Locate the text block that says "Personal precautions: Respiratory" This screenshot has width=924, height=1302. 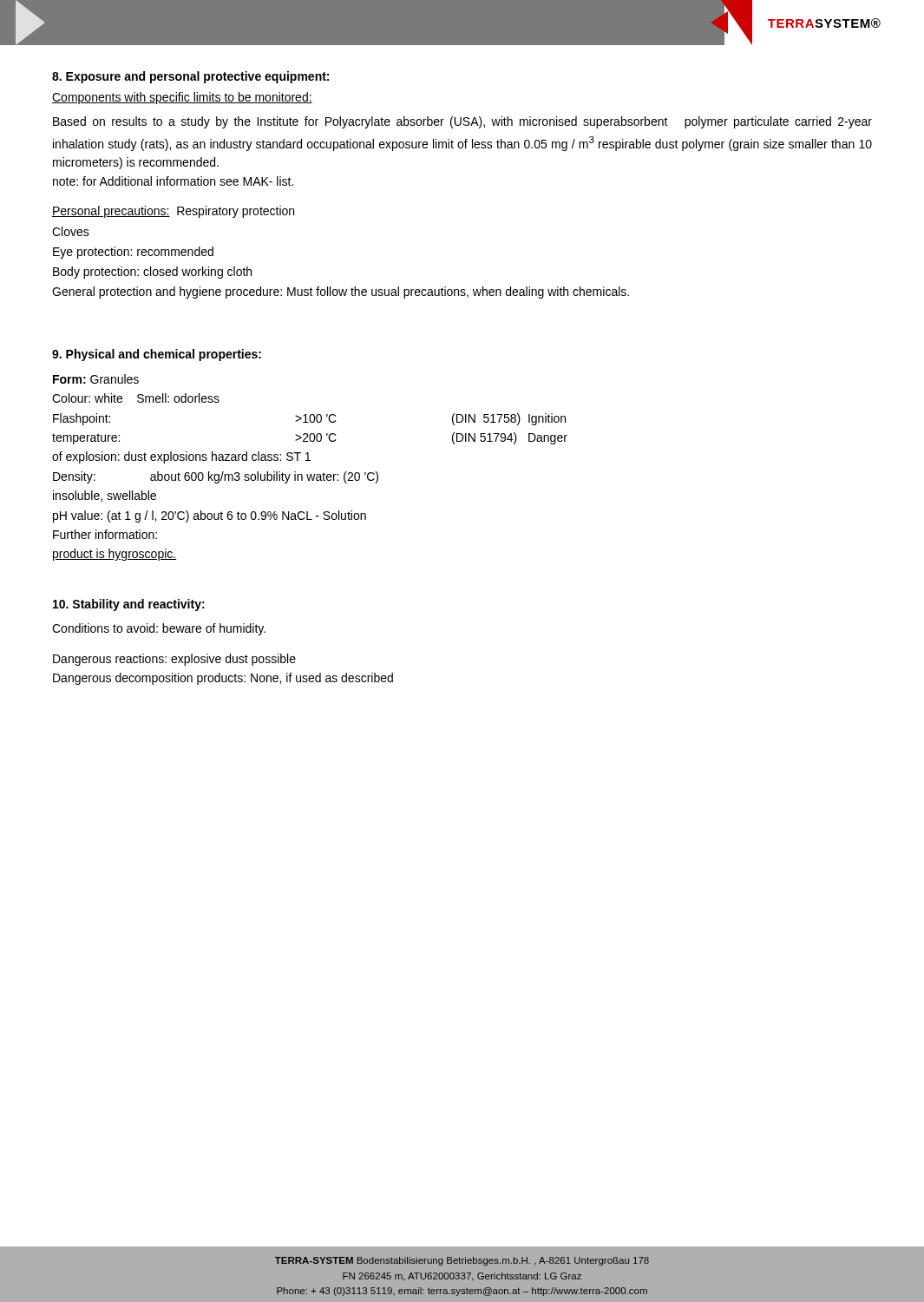pyautogui.click(x=173, y=212)
